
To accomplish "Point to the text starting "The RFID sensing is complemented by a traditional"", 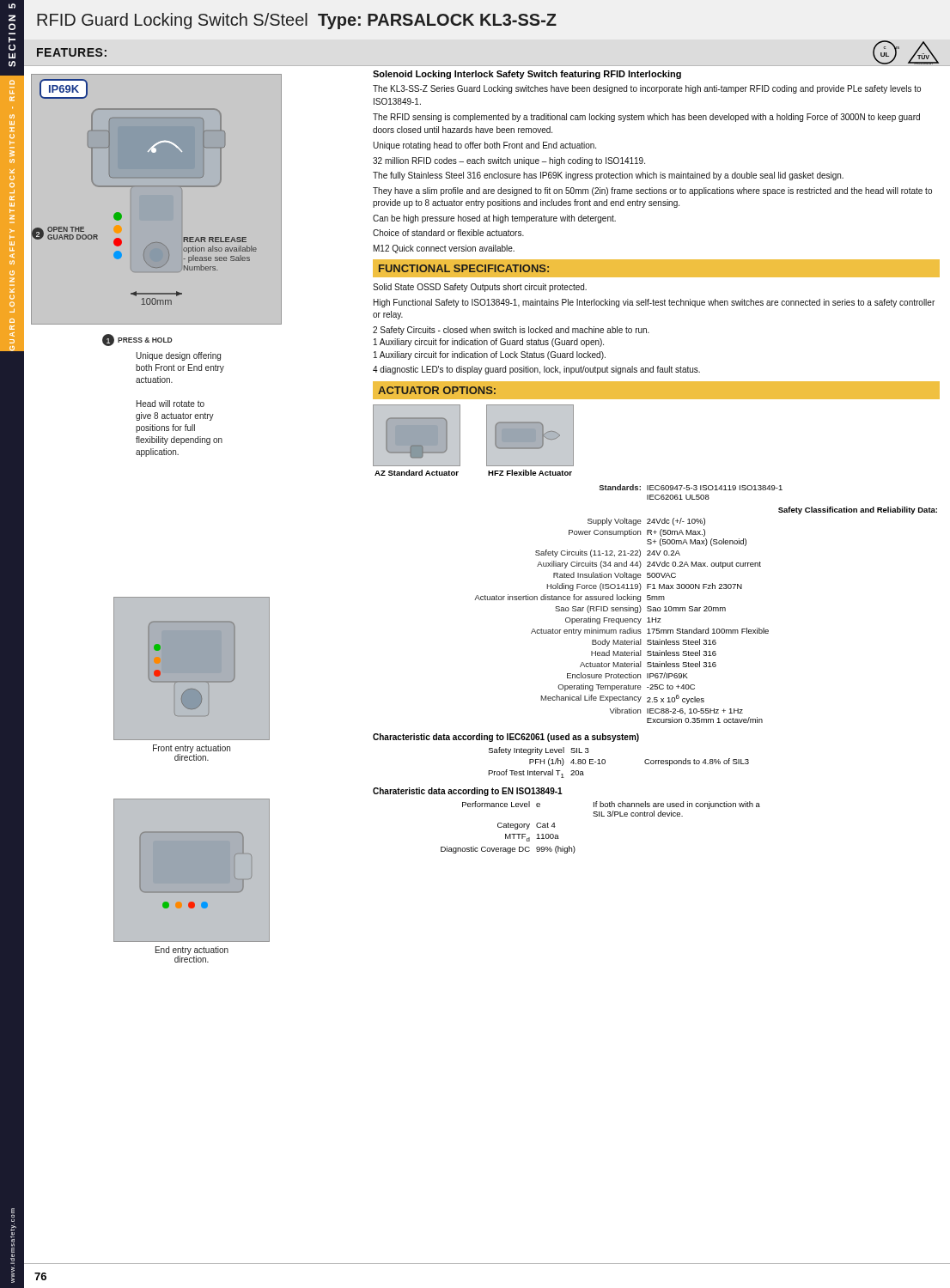I will [x=647, y=123].
